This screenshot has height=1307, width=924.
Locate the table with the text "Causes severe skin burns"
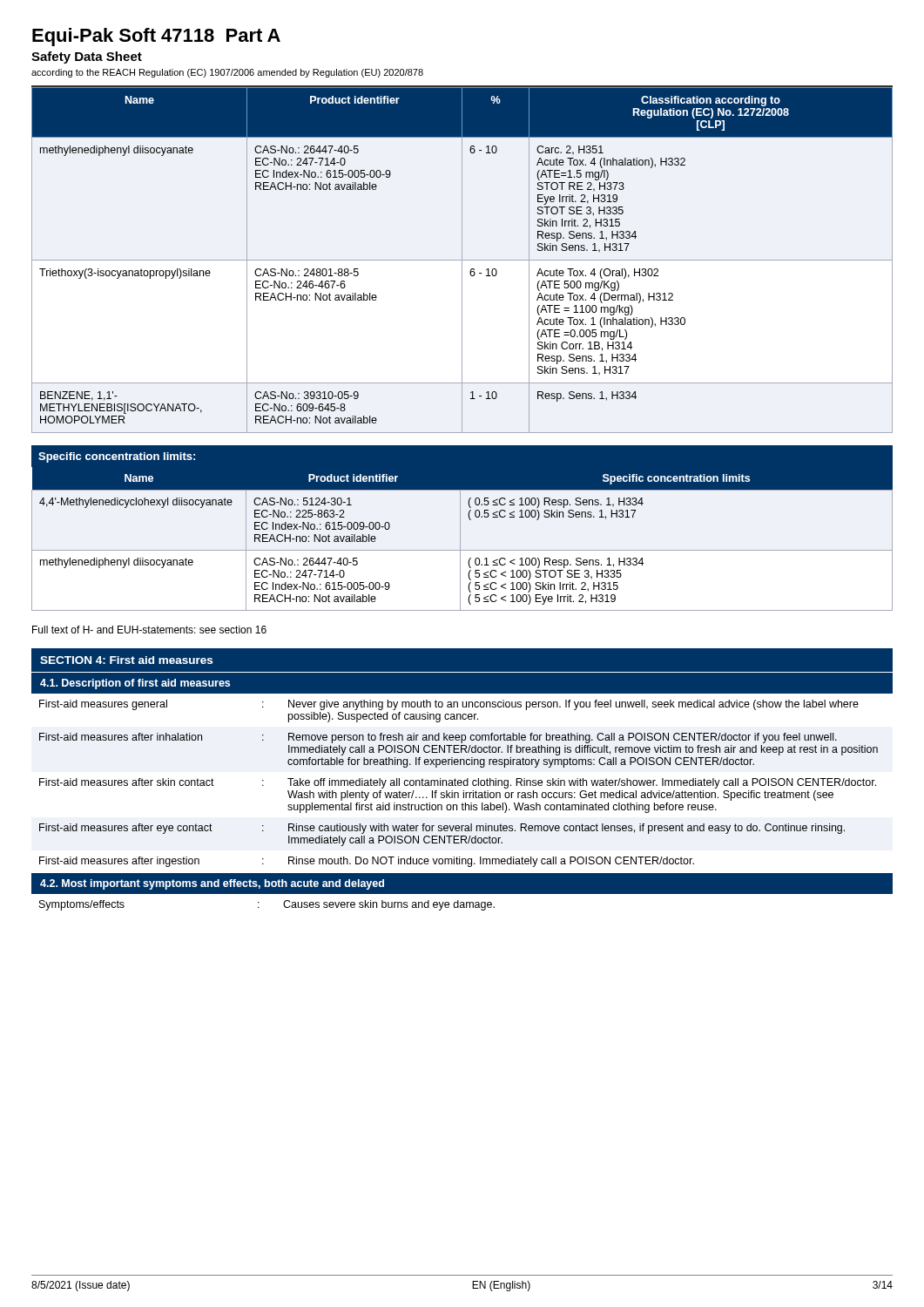pos(462,904)
